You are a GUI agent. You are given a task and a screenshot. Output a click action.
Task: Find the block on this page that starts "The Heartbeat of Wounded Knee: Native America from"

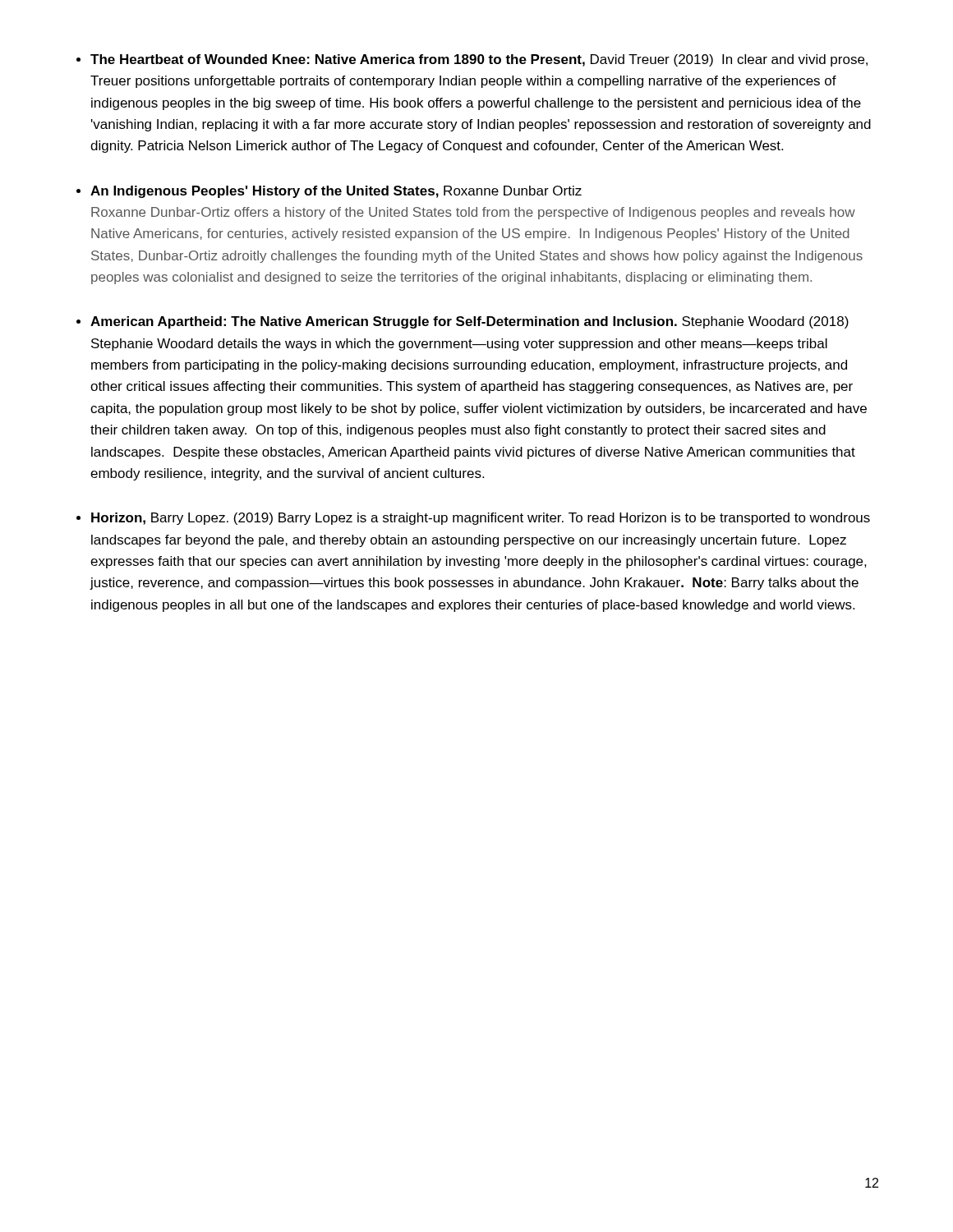coord(485,103)
